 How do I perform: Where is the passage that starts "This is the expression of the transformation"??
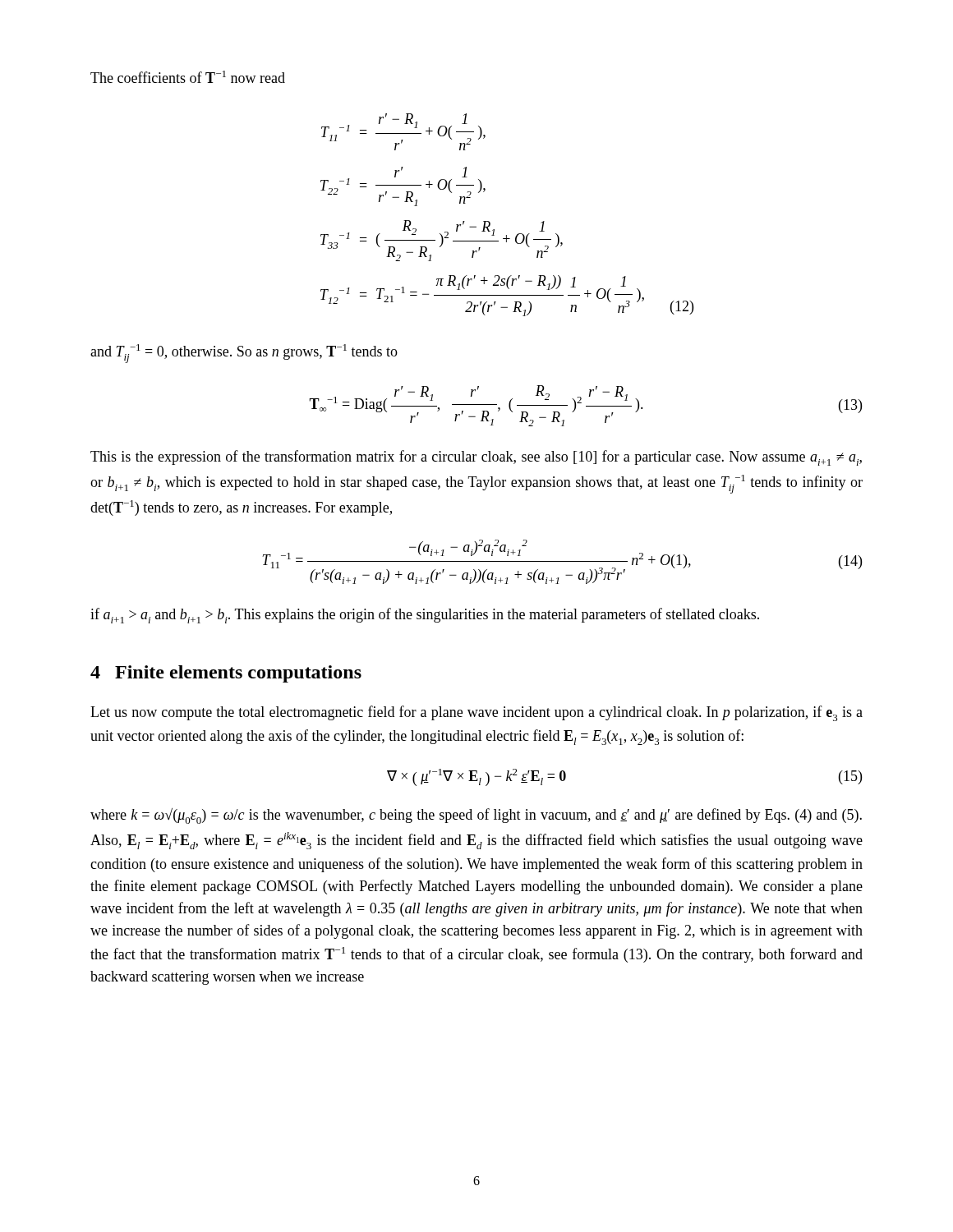[476, 482]
